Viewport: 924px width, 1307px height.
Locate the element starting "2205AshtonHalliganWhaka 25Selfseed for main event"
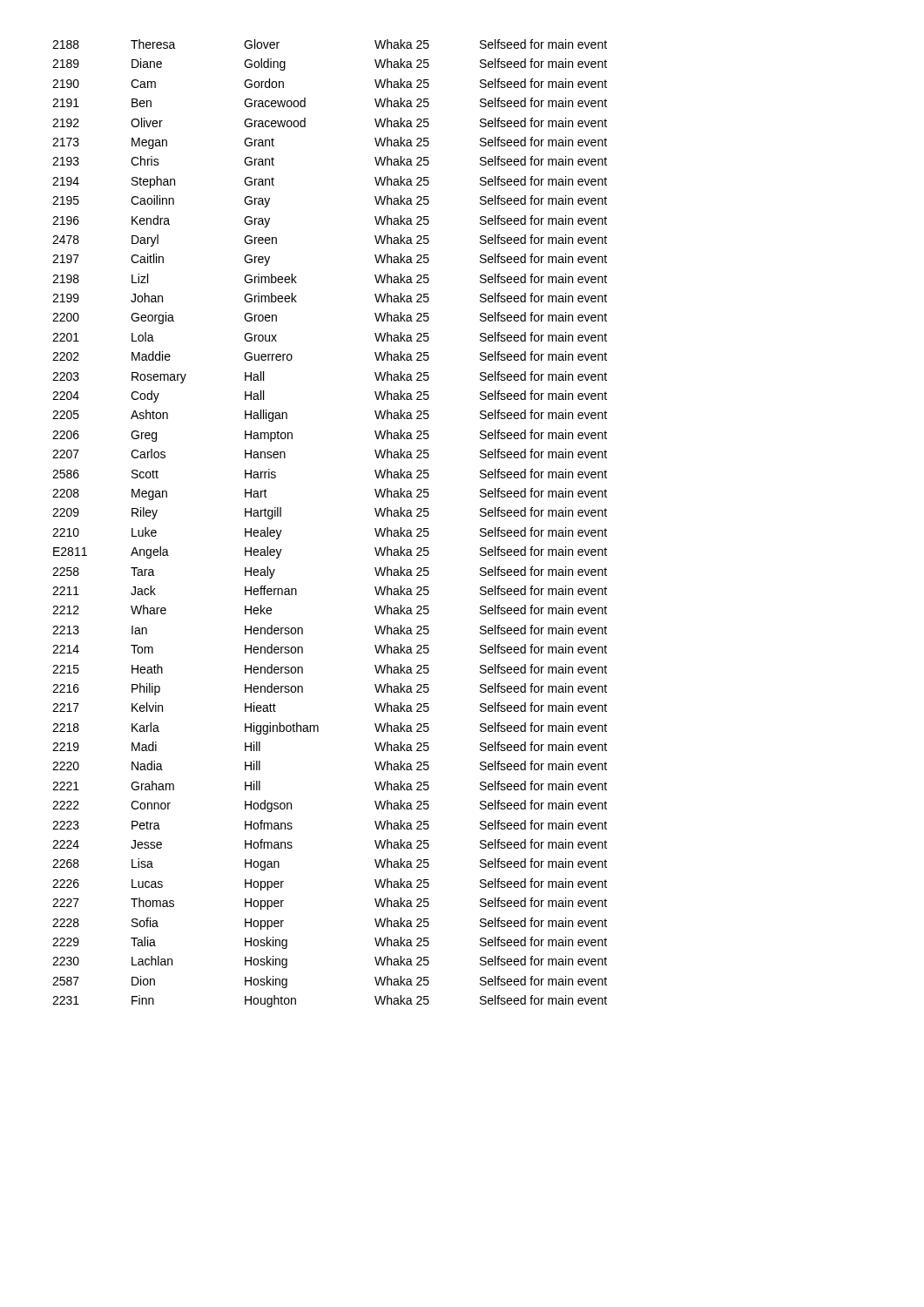(388, 415)
